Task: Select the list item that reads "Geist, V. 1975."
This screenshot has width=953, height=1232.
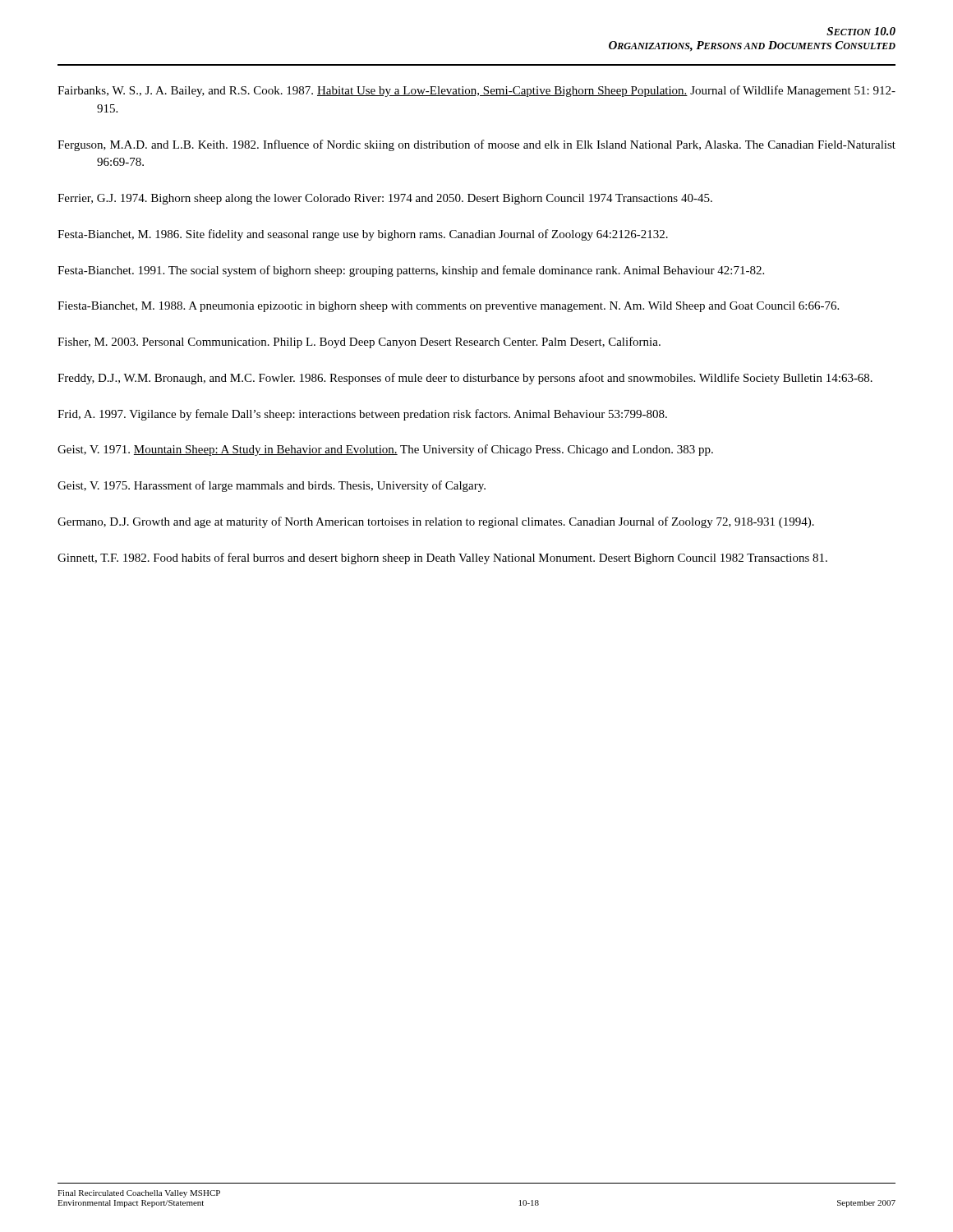Action: [x=476, y=486]
